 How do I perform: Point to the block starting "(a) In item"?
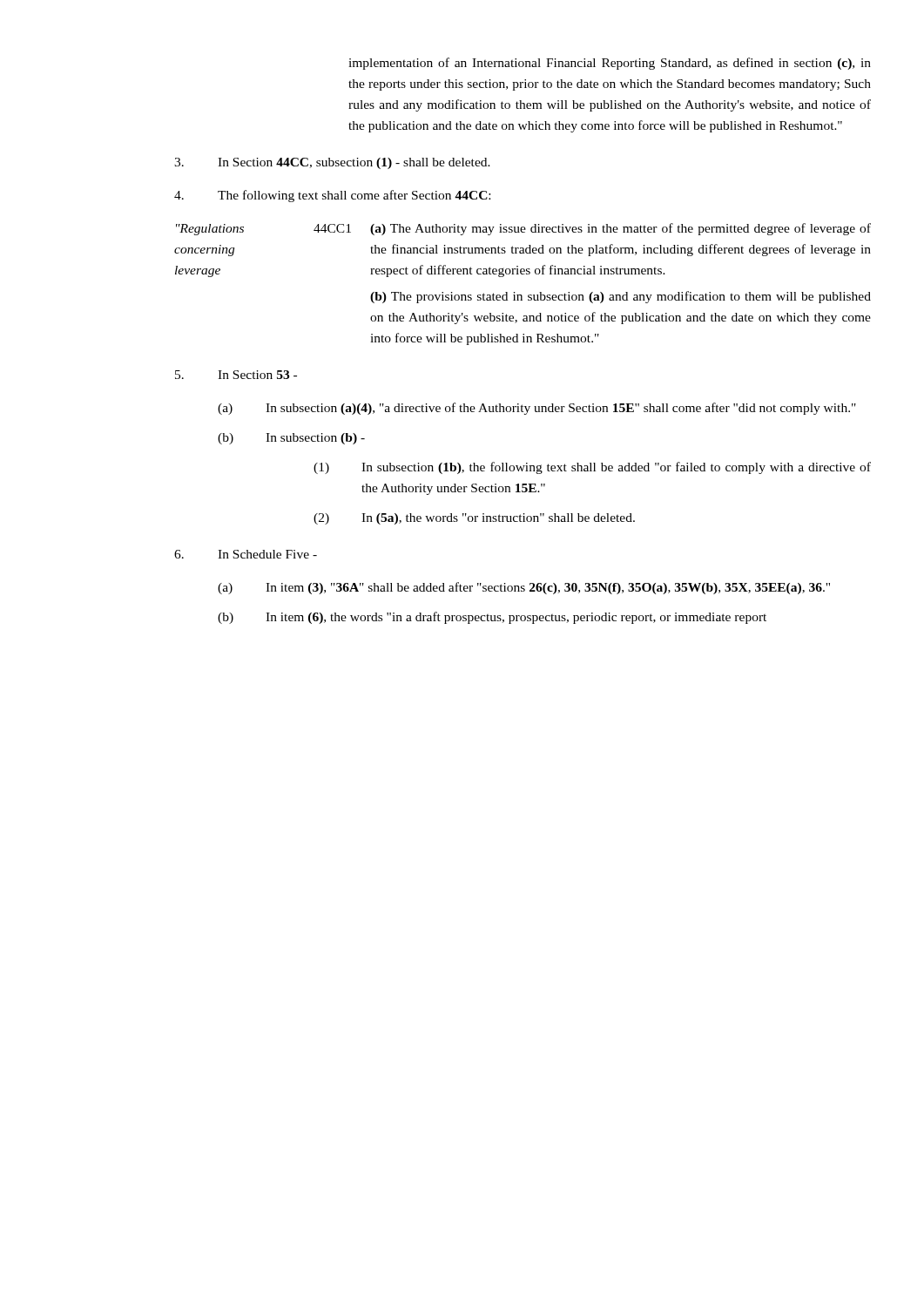tap(544, 587)
